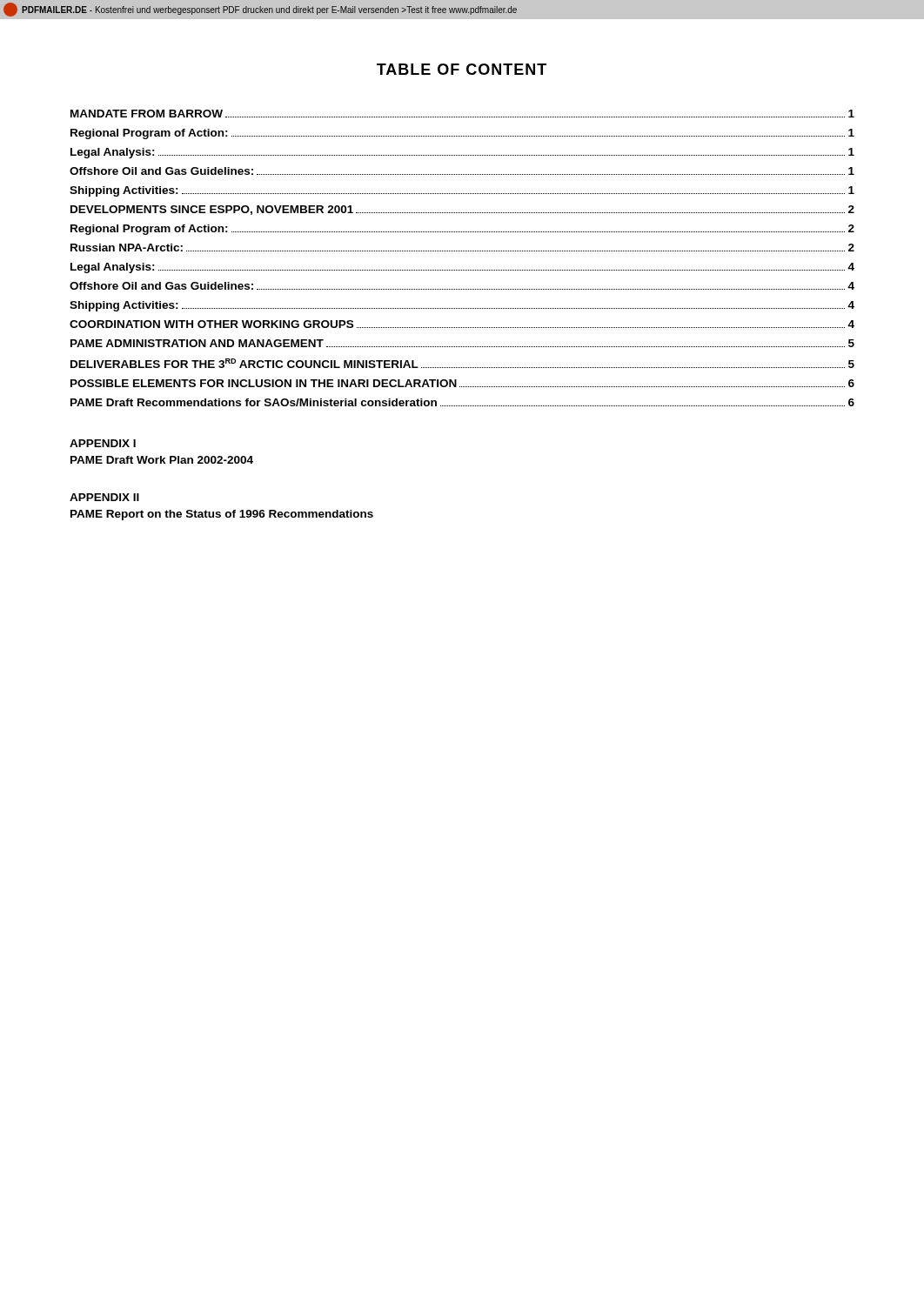Click on the text block with the text "PAME Draft Work Plan"

tap(161, 459)
